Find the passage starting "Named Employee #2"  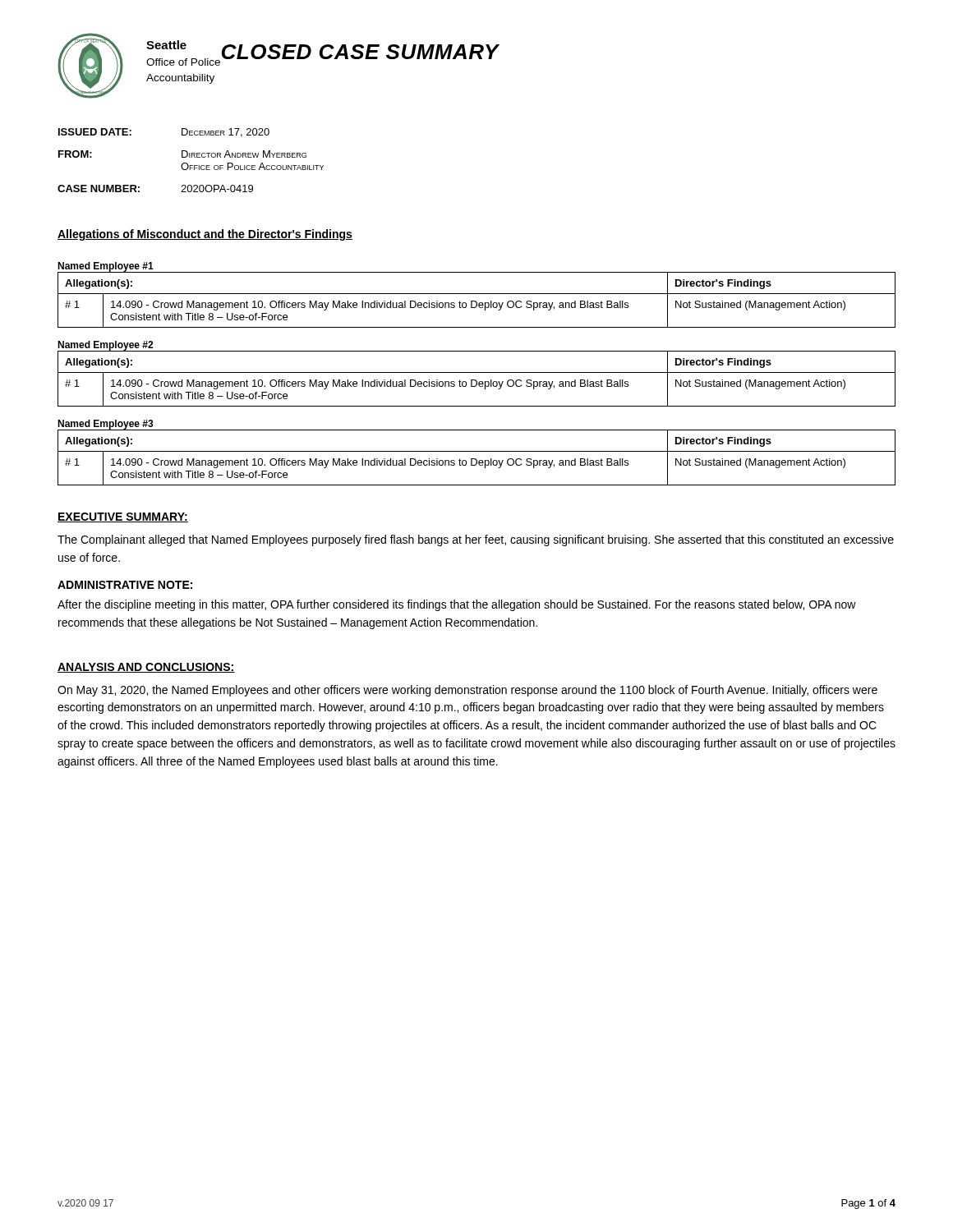pos(105,345)
